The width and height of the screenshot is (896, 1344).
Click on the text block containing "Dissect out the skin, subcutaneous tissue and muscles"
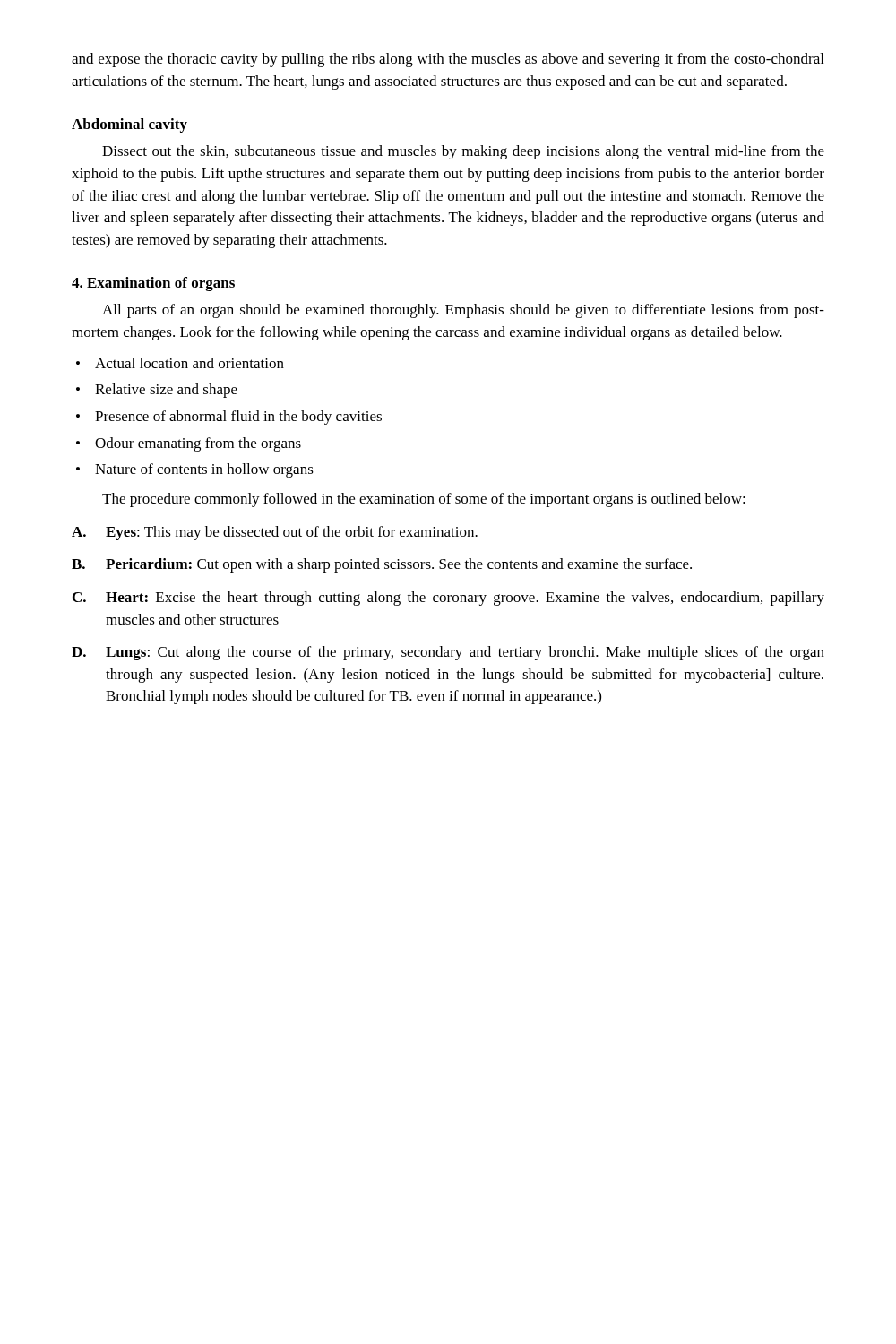[x=448, y=196]
